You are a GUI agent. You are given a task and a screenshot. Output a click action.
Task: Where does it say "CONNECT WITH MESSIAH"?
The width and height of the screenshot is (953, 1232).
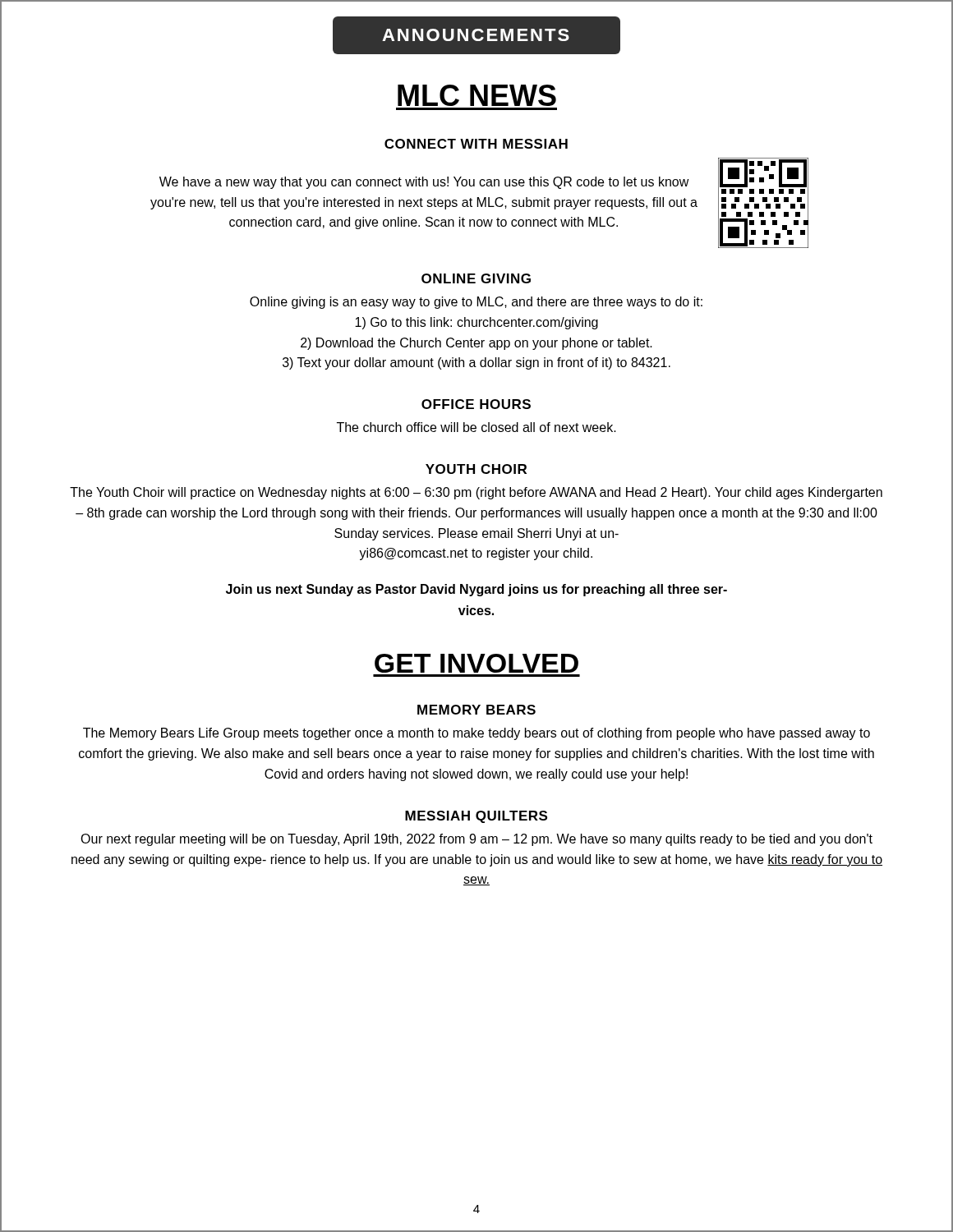coord(476,144)
